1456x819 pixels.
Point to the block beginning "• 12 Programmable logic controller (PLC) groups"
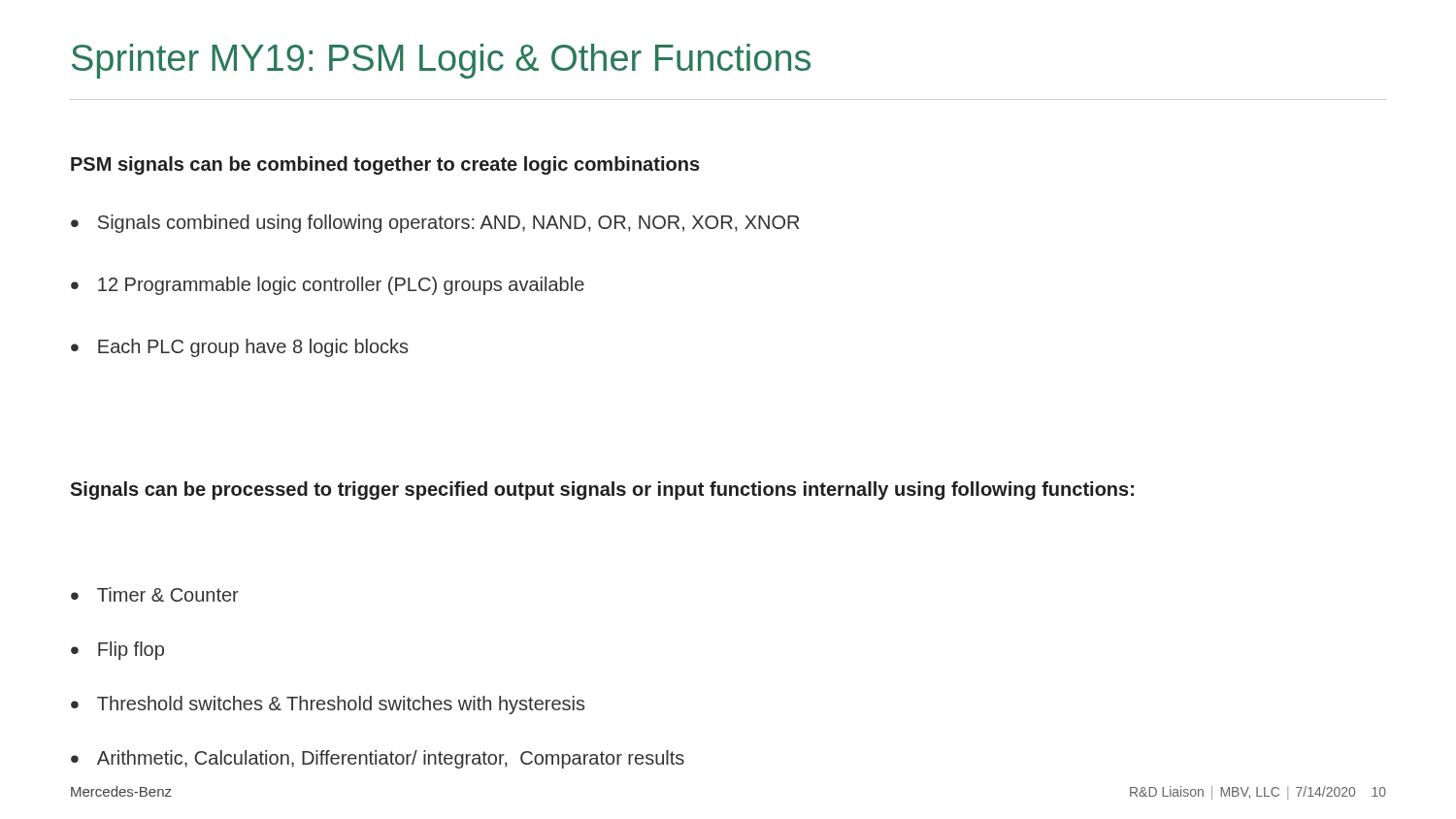point(327,286)
